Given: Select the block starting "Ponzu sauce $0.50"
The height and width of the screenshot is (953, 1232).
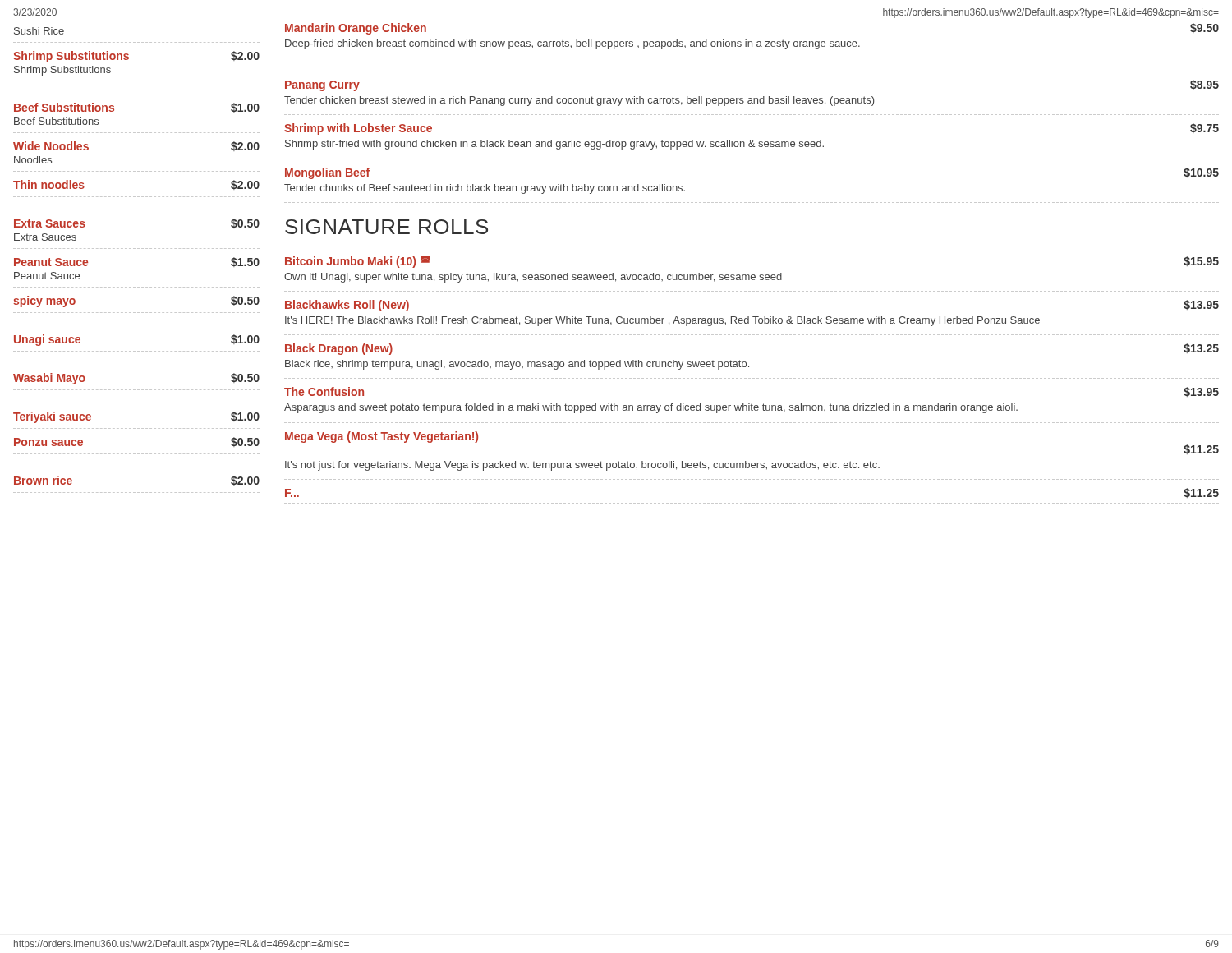Looking at the screenshot, I should [x=136, y=442].
